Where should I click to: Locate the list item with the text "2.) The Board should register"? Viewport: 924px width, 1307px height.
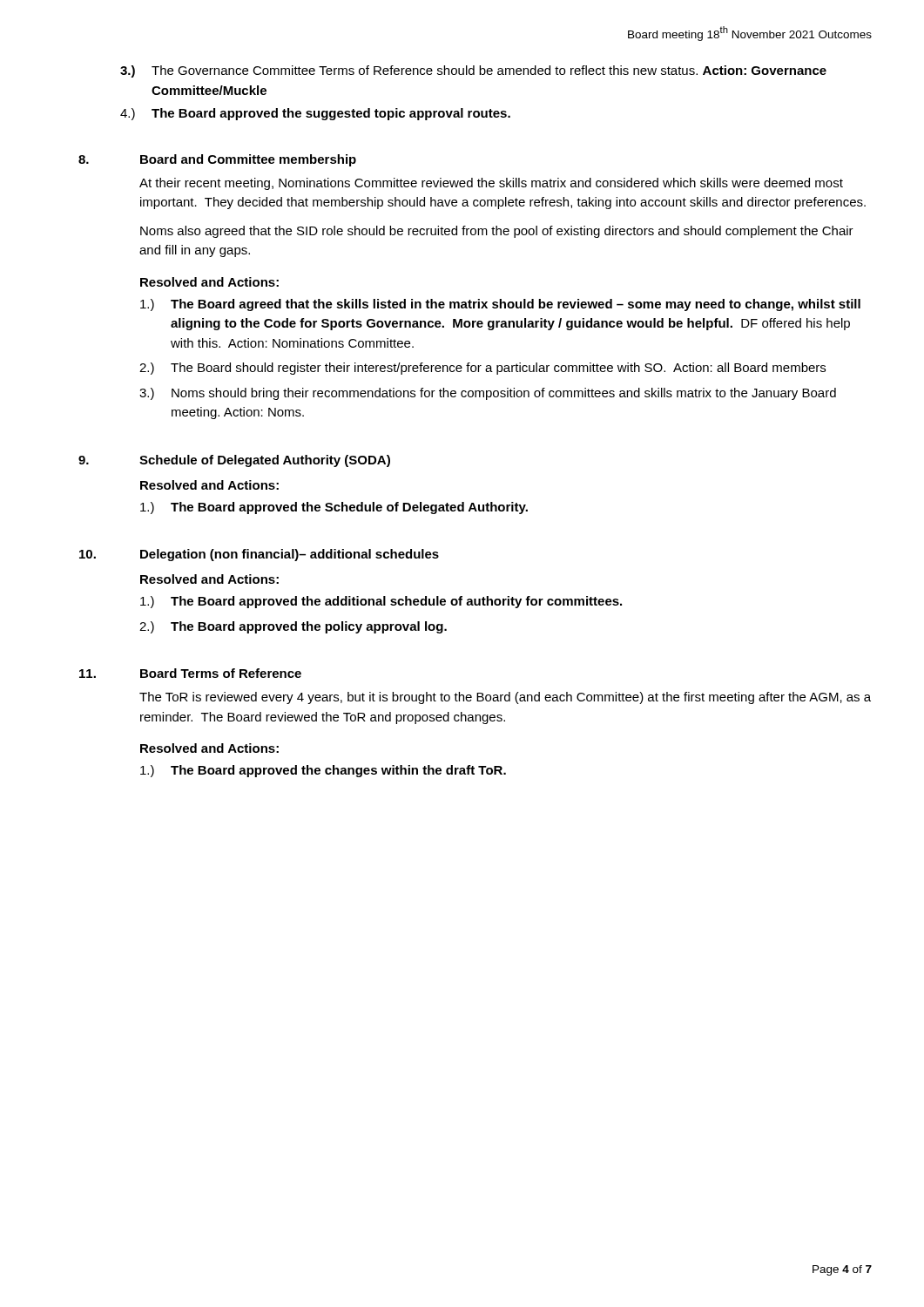click(x=506, y=368)
